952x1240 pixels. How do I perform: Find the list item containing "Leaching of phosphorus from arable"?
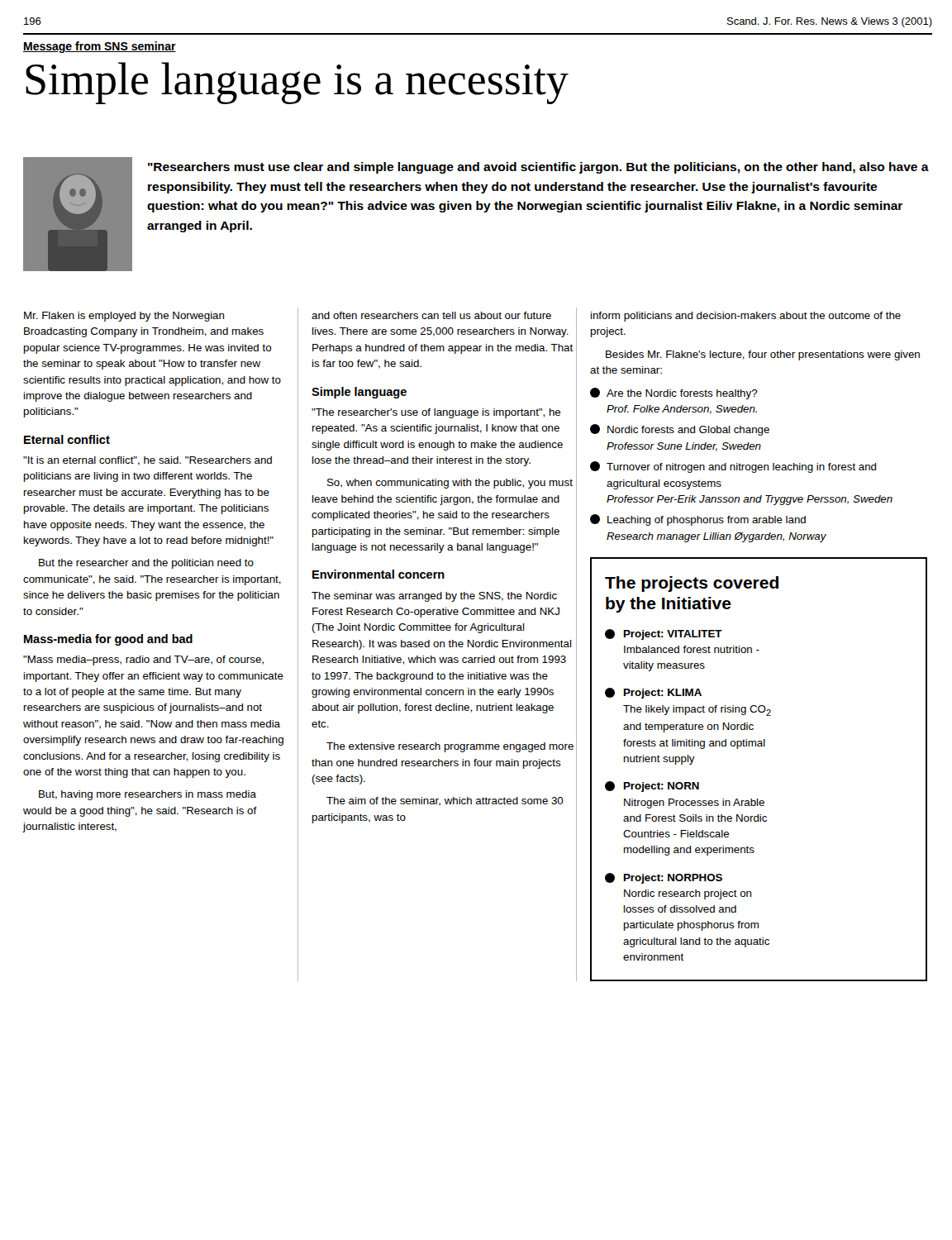pyautogui.click(x=708, y=528)
